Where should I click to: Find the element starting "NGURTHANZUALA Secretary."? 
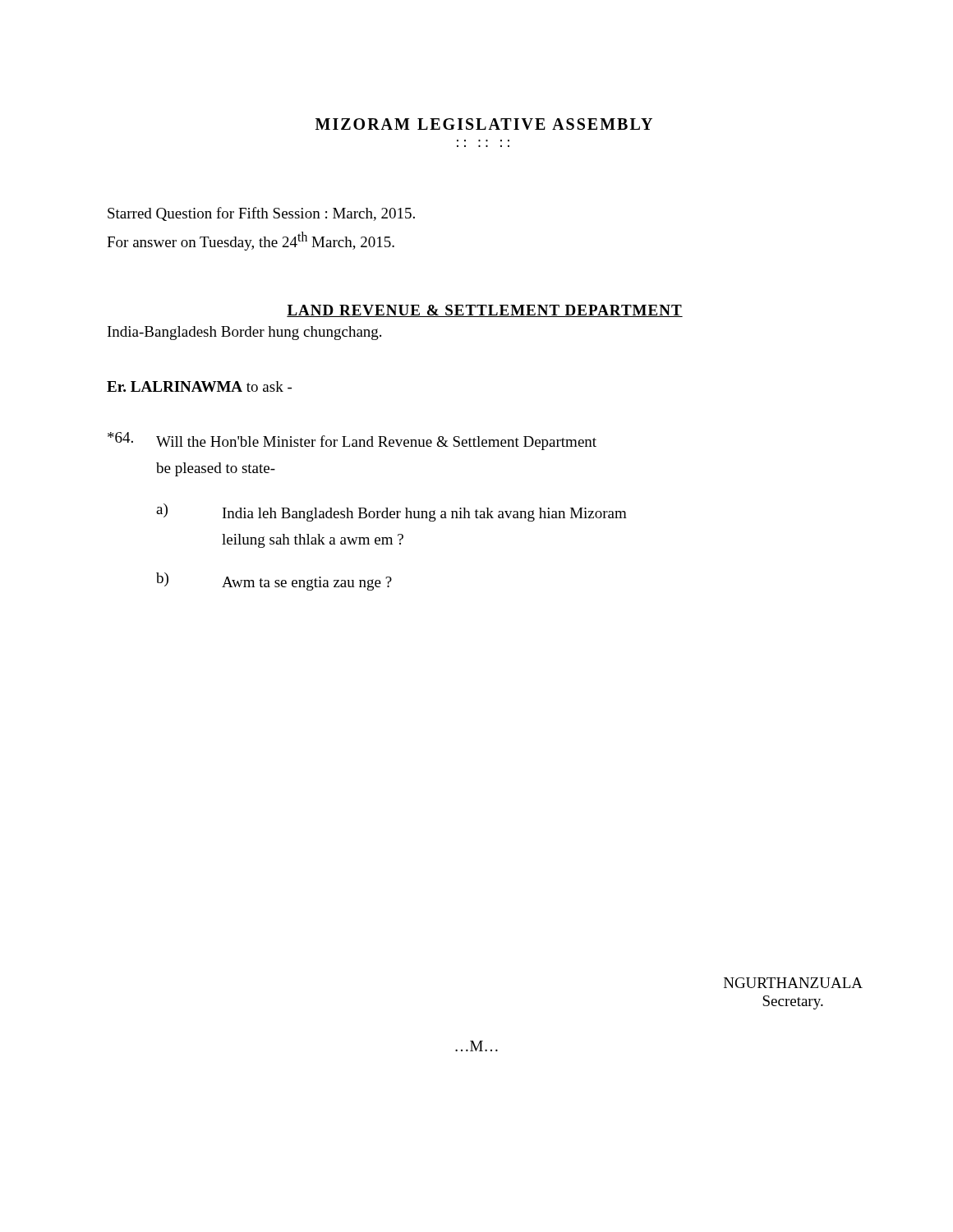point(793,992)
